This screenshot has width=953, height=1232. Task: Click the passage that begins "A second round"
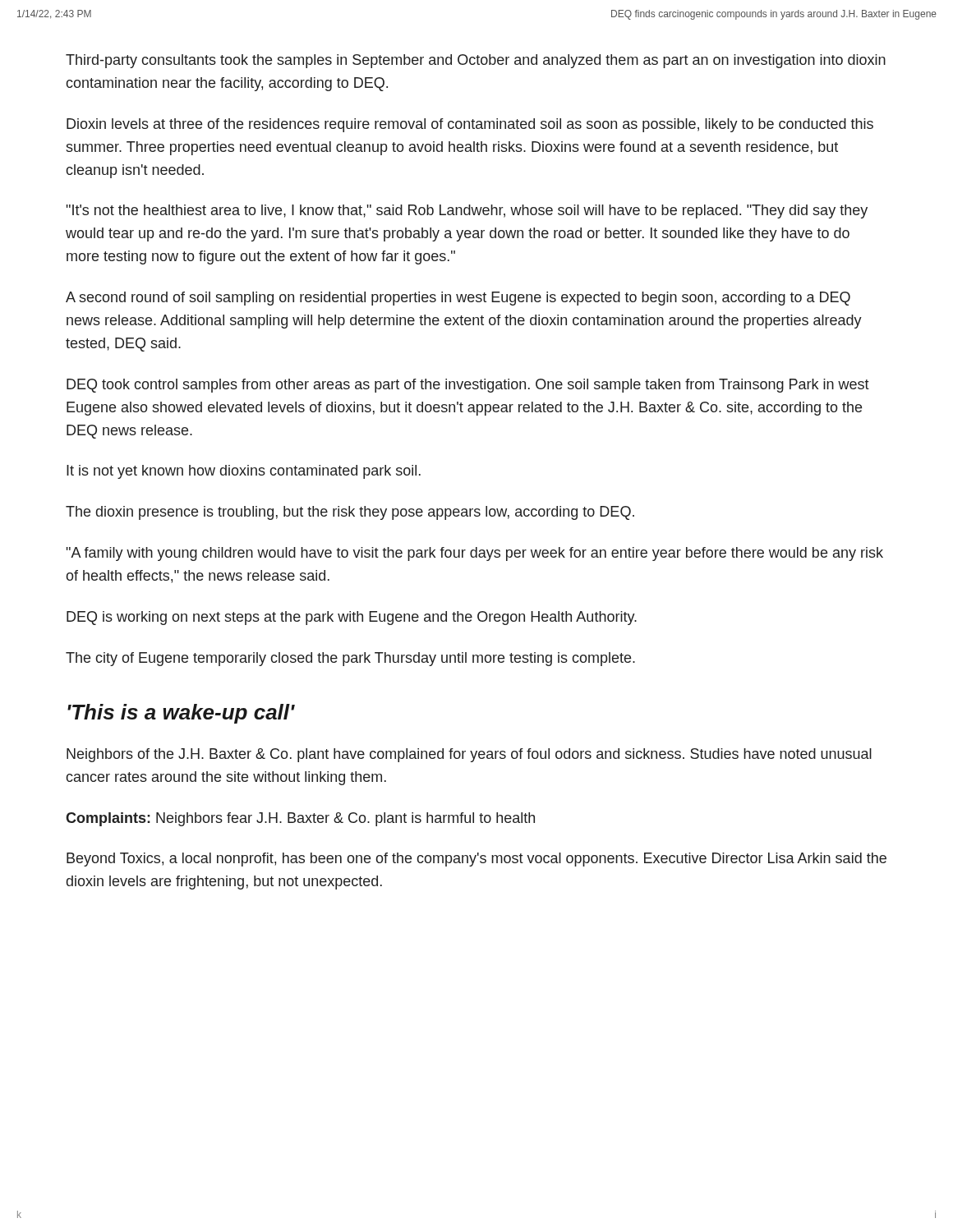pyautogui.click(x=464, y=320)
